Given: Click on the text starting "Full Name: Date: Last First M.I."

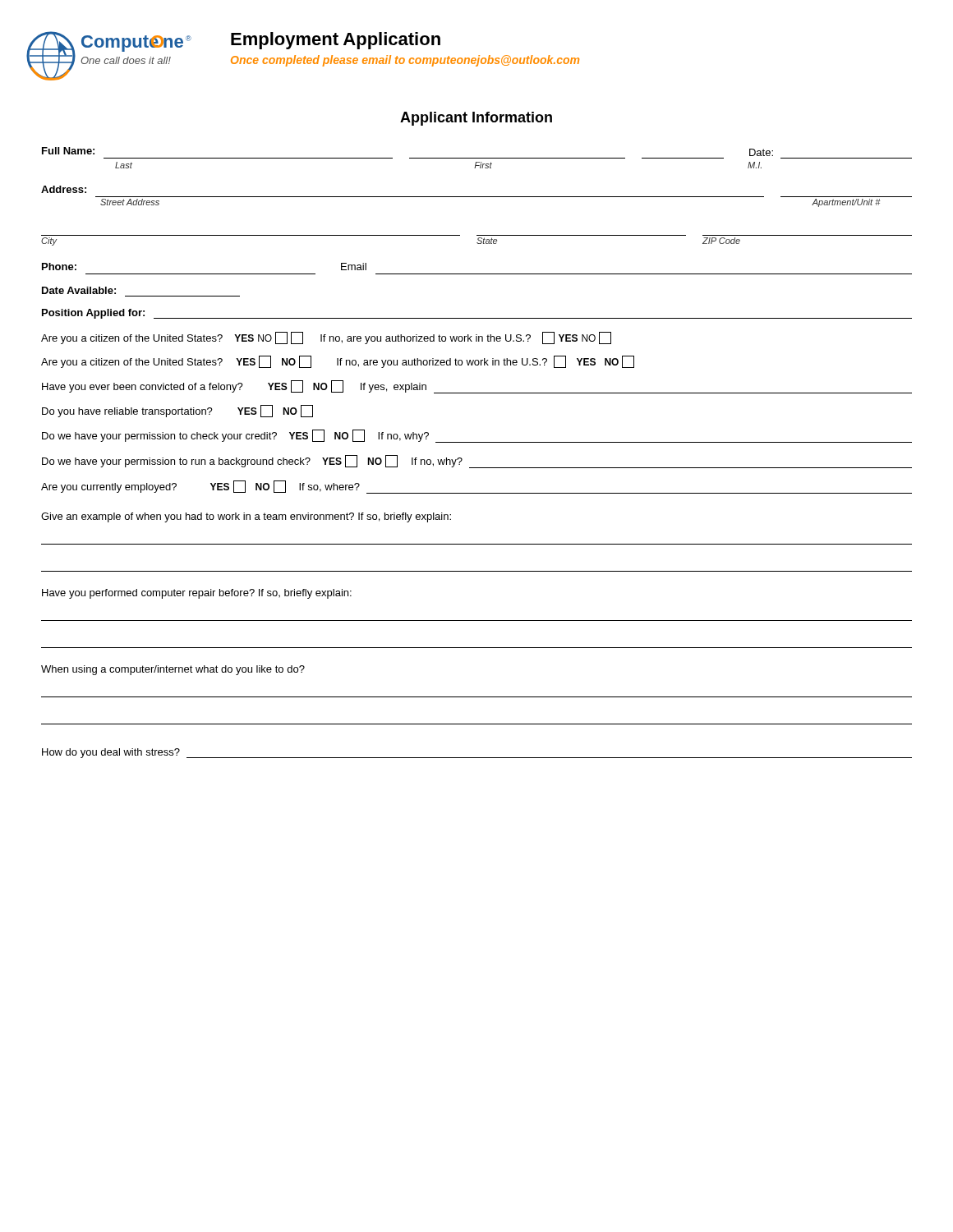Looking at the screenshot, I should pyautogui.click(x=476, y=156).
